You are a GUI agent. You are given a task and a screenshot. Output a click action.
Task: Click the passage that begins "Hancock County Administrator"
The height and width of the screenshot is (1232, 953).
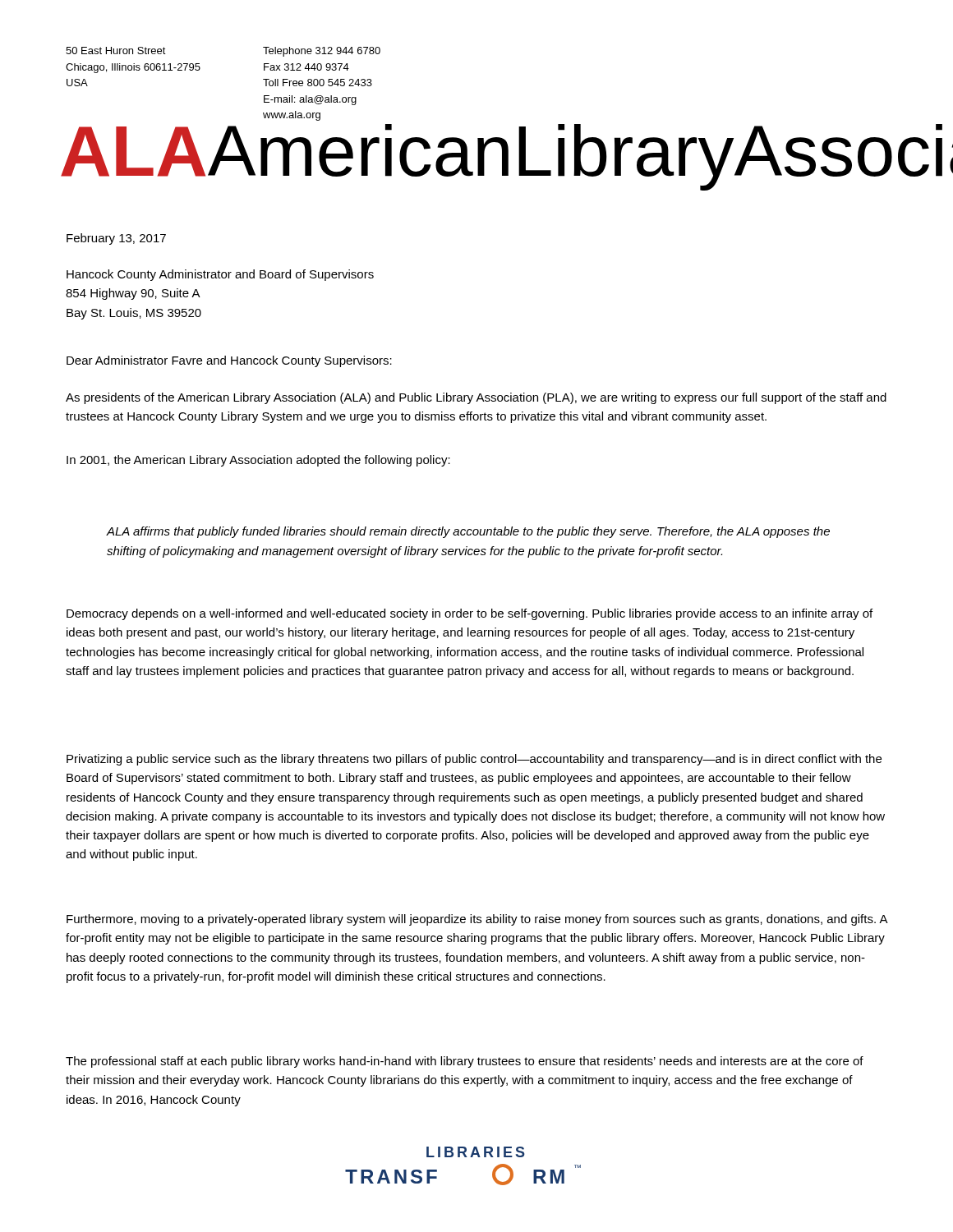tap(220, 275)
